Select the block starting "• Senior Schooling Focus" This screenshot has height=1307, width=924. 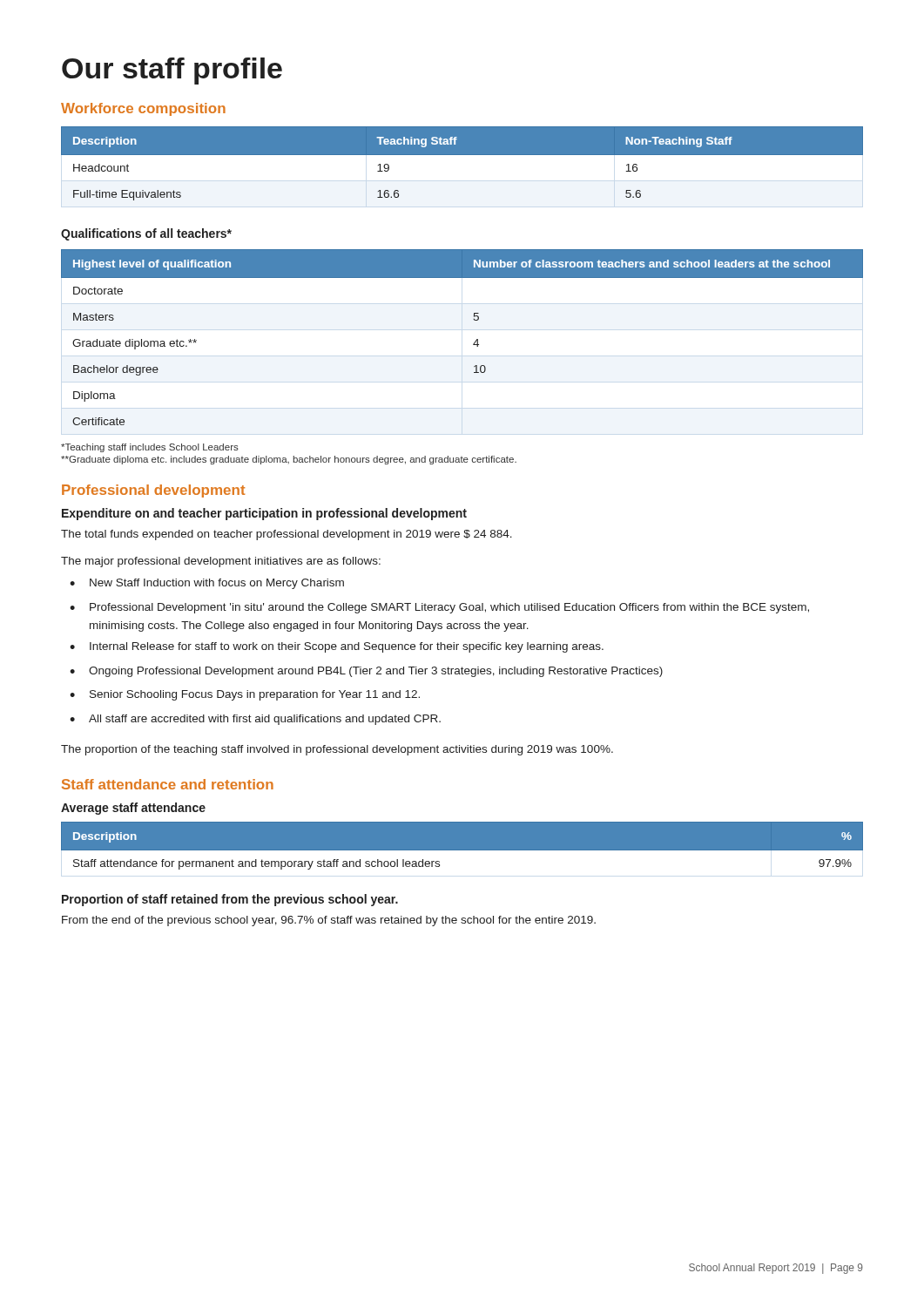click(245, 695)
